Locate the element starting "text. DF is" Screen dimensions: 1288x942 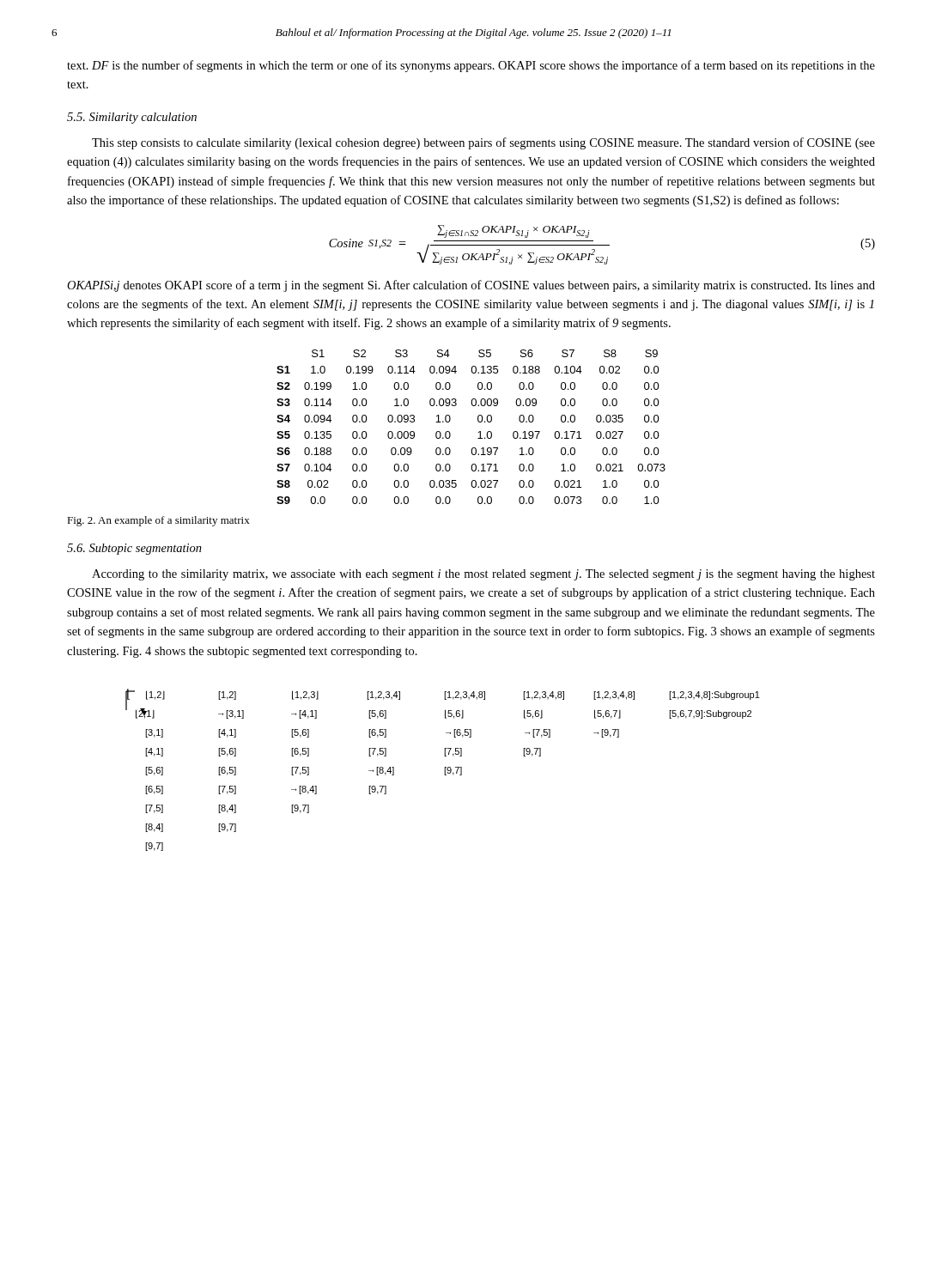pyautogui.click(x=471, y=75)
